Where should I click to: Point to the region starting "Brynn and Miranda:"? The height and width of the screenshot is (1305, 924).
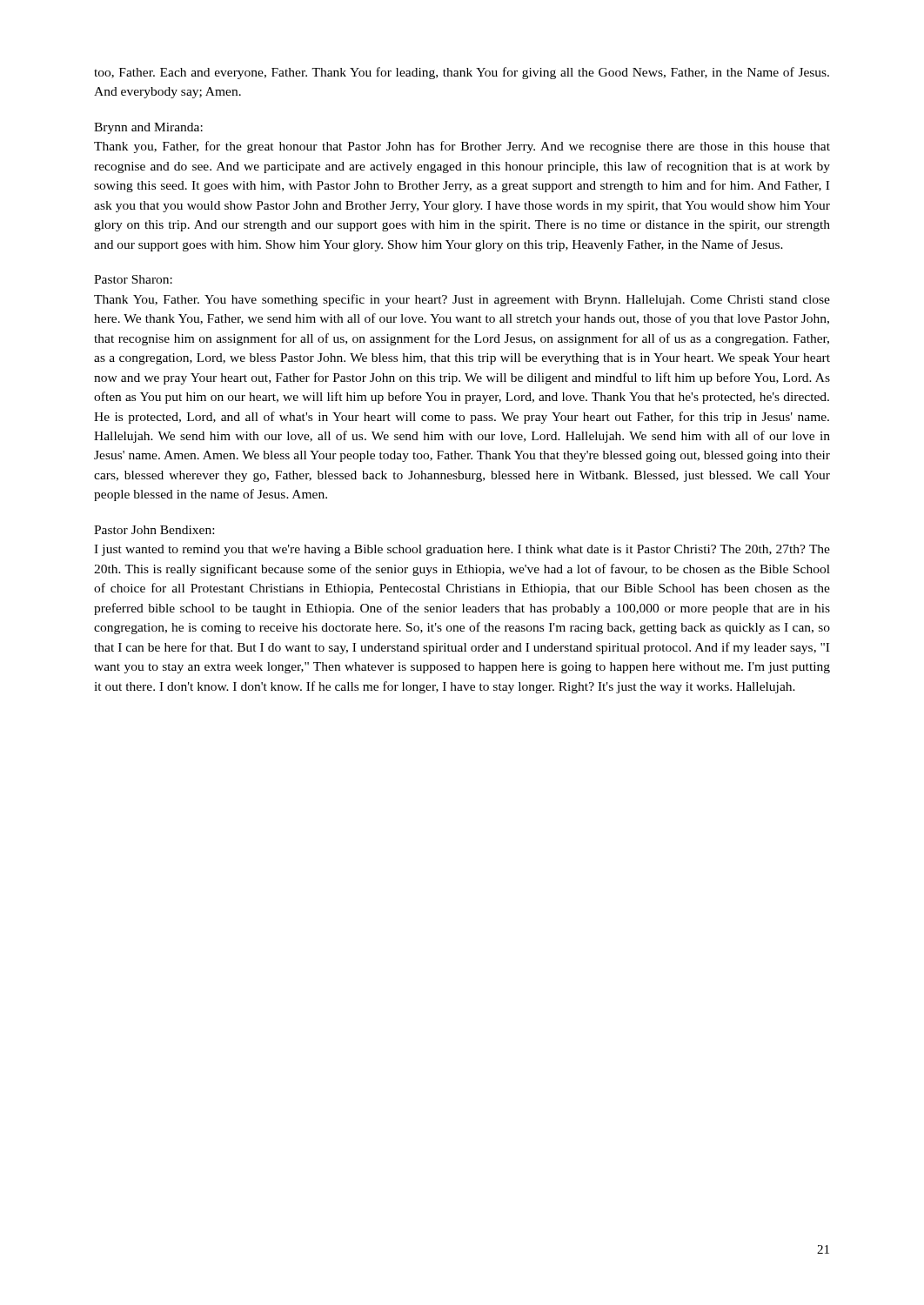[462, 184]
